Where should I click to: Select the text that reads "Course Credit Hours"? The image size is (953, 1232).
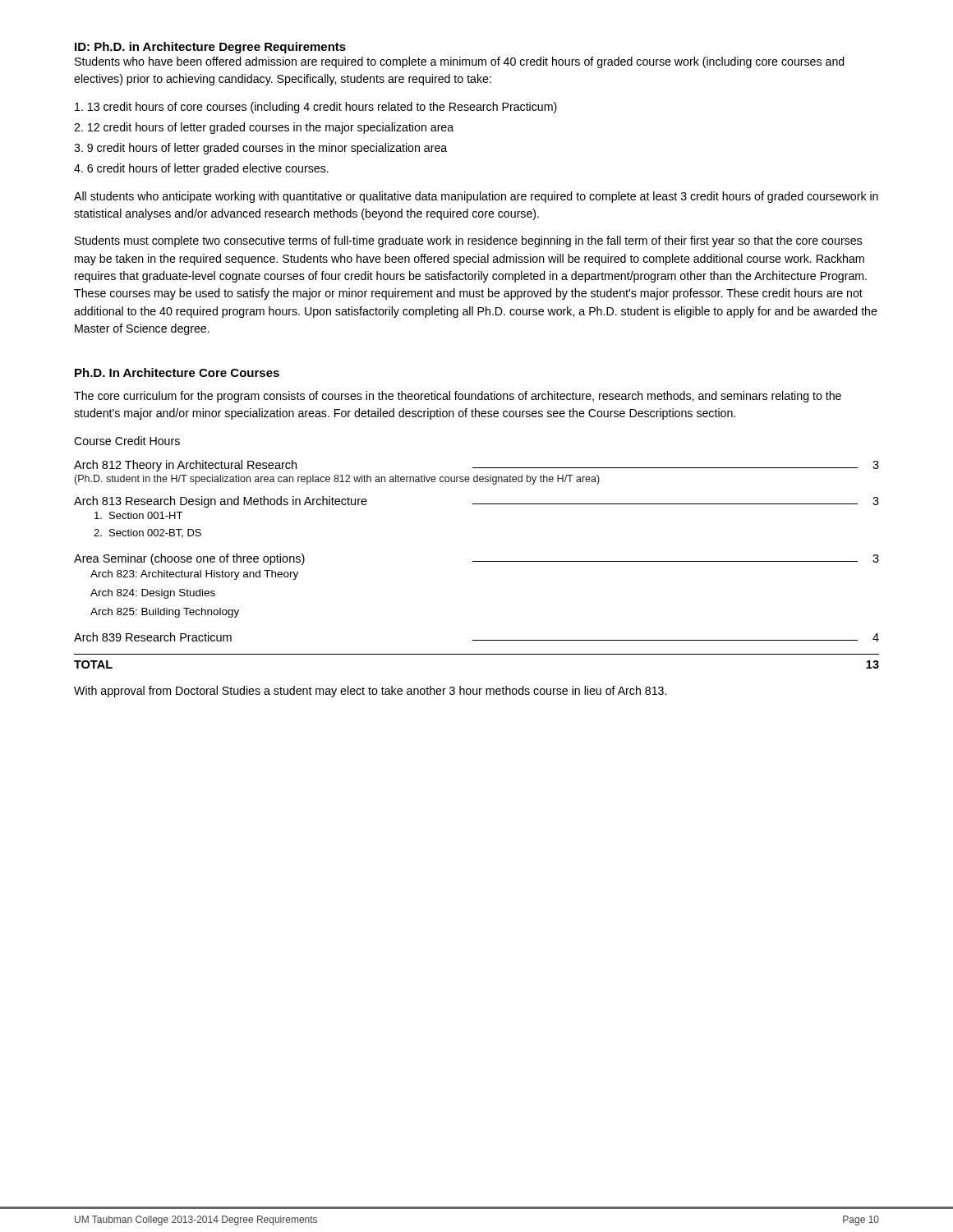[x=127, y=441]
